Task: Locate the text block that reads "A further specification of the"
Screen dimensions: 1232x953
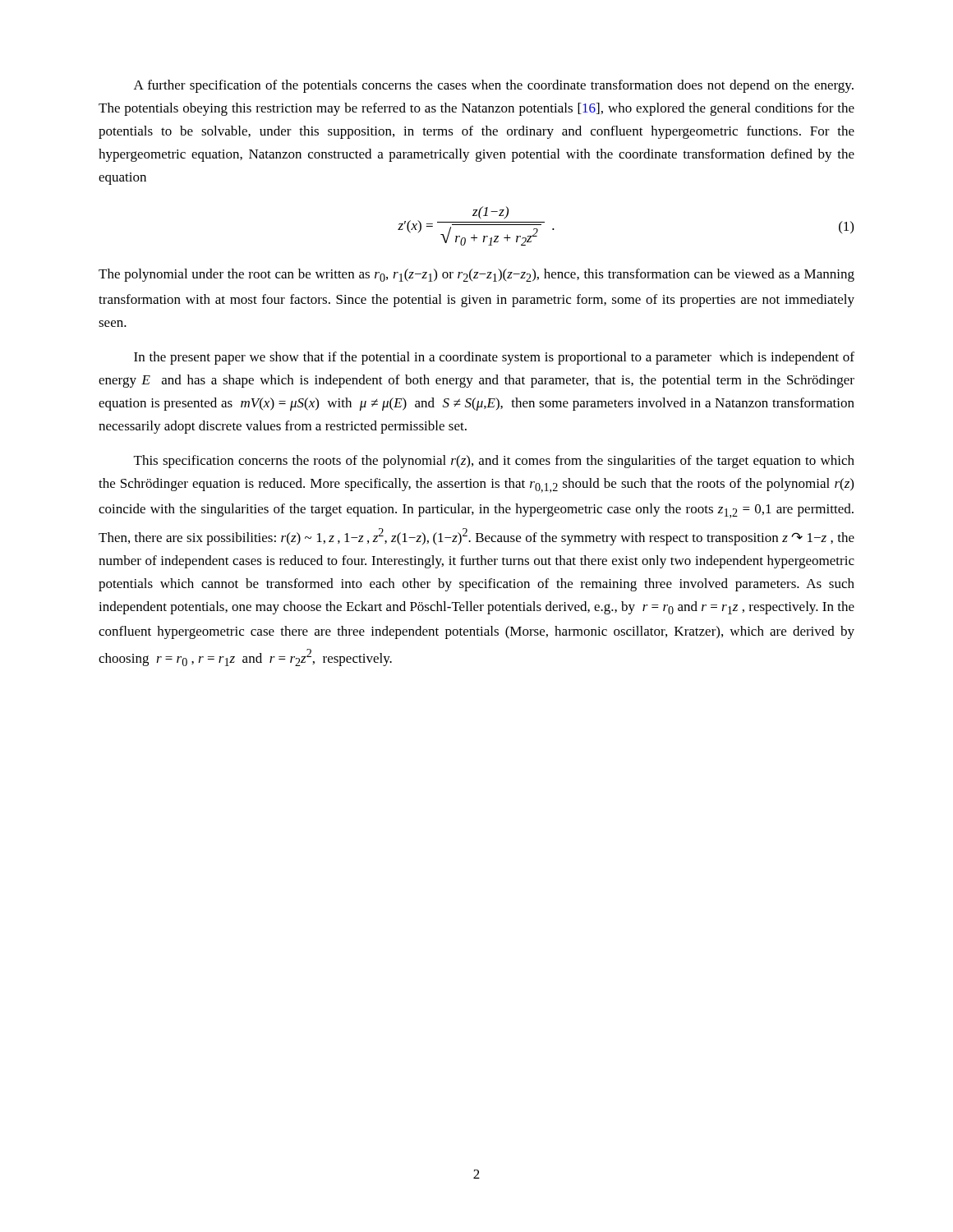Action: (x=476, y=131)
